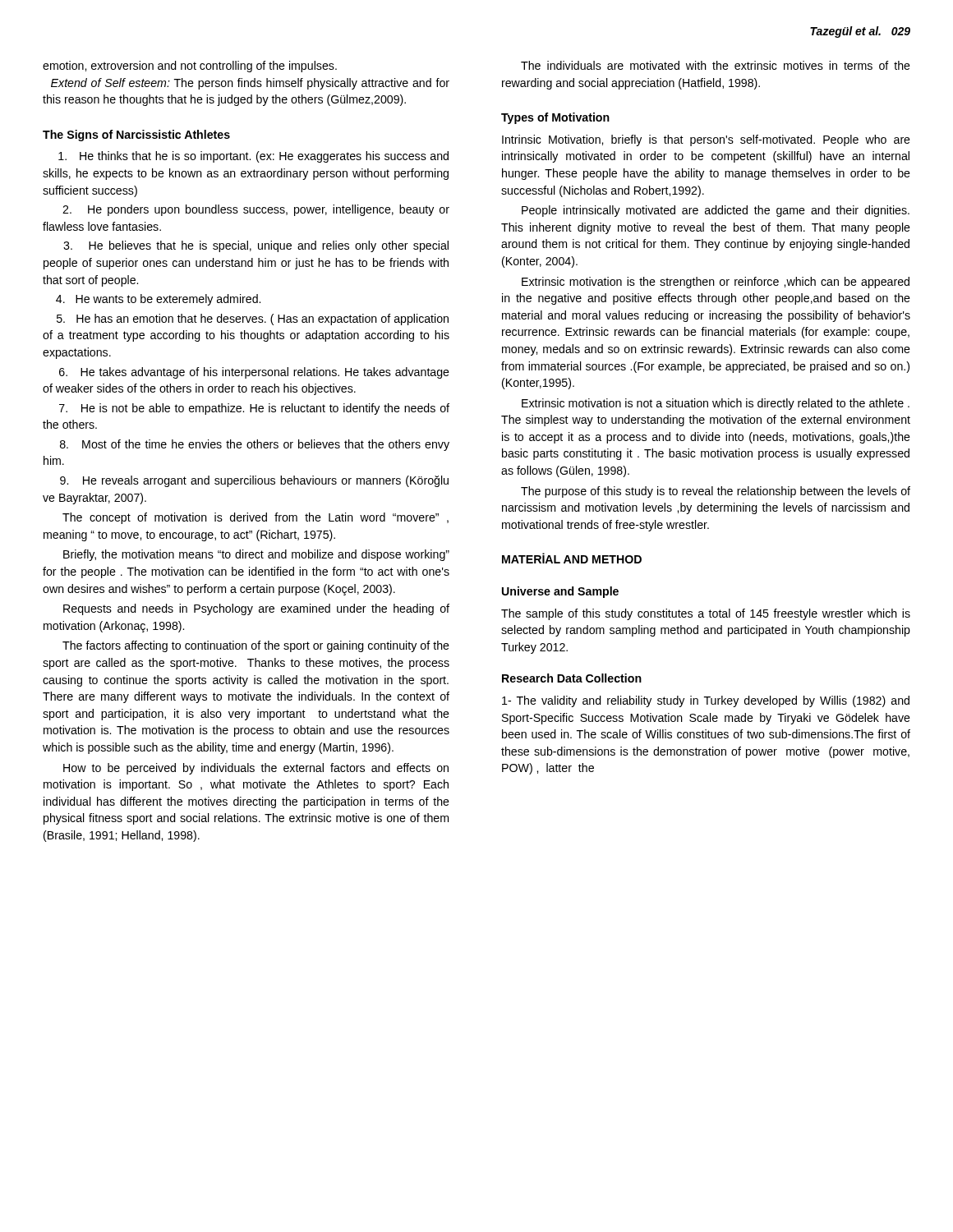This screenshot has height=1232, width=953.
Task: Where is the passage that starts "The concept of motivation is"?
Action: (246, 526)
